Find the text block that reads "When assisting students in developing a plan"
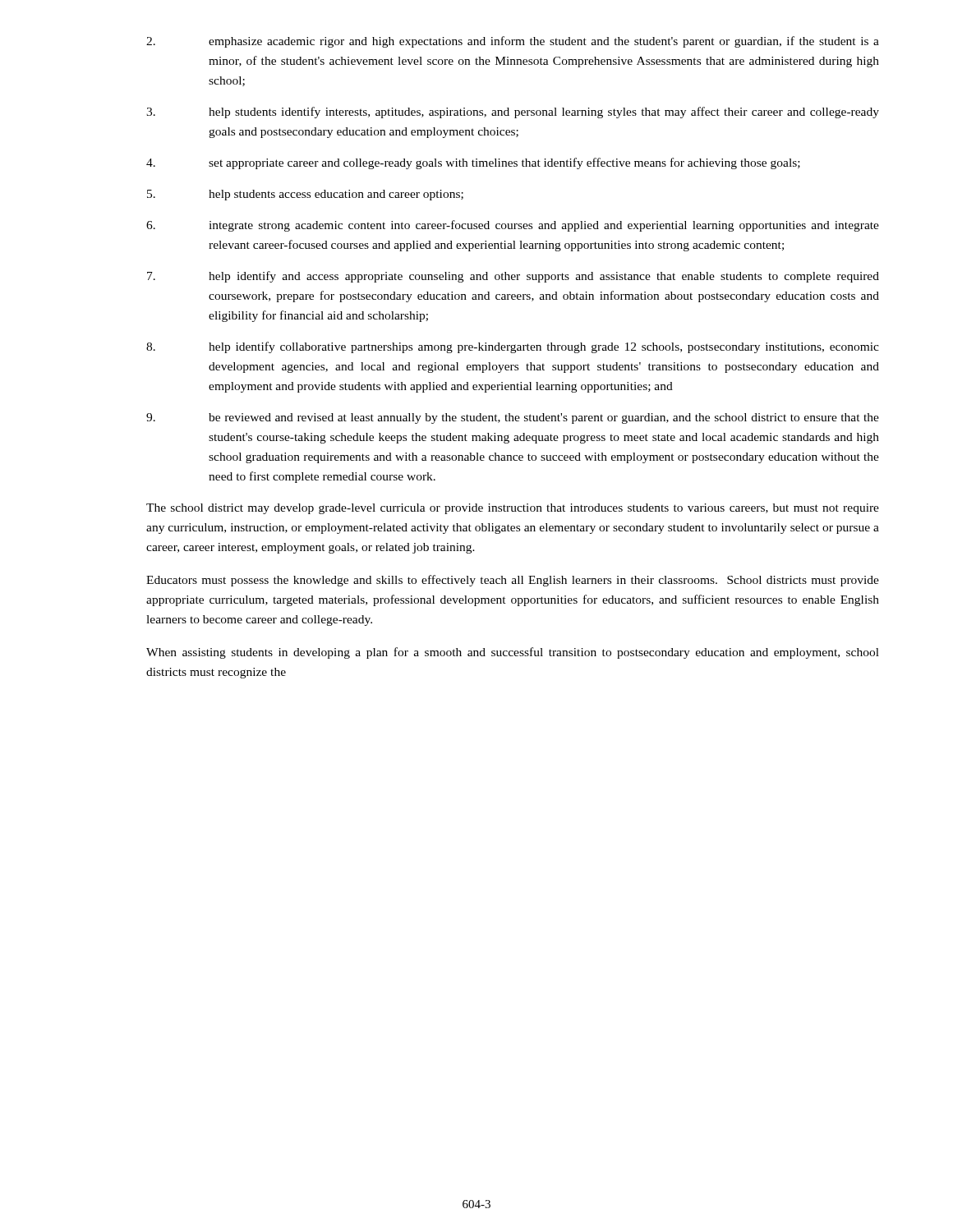The height and width of the screenshot is (1232, 953). (513, 662)
